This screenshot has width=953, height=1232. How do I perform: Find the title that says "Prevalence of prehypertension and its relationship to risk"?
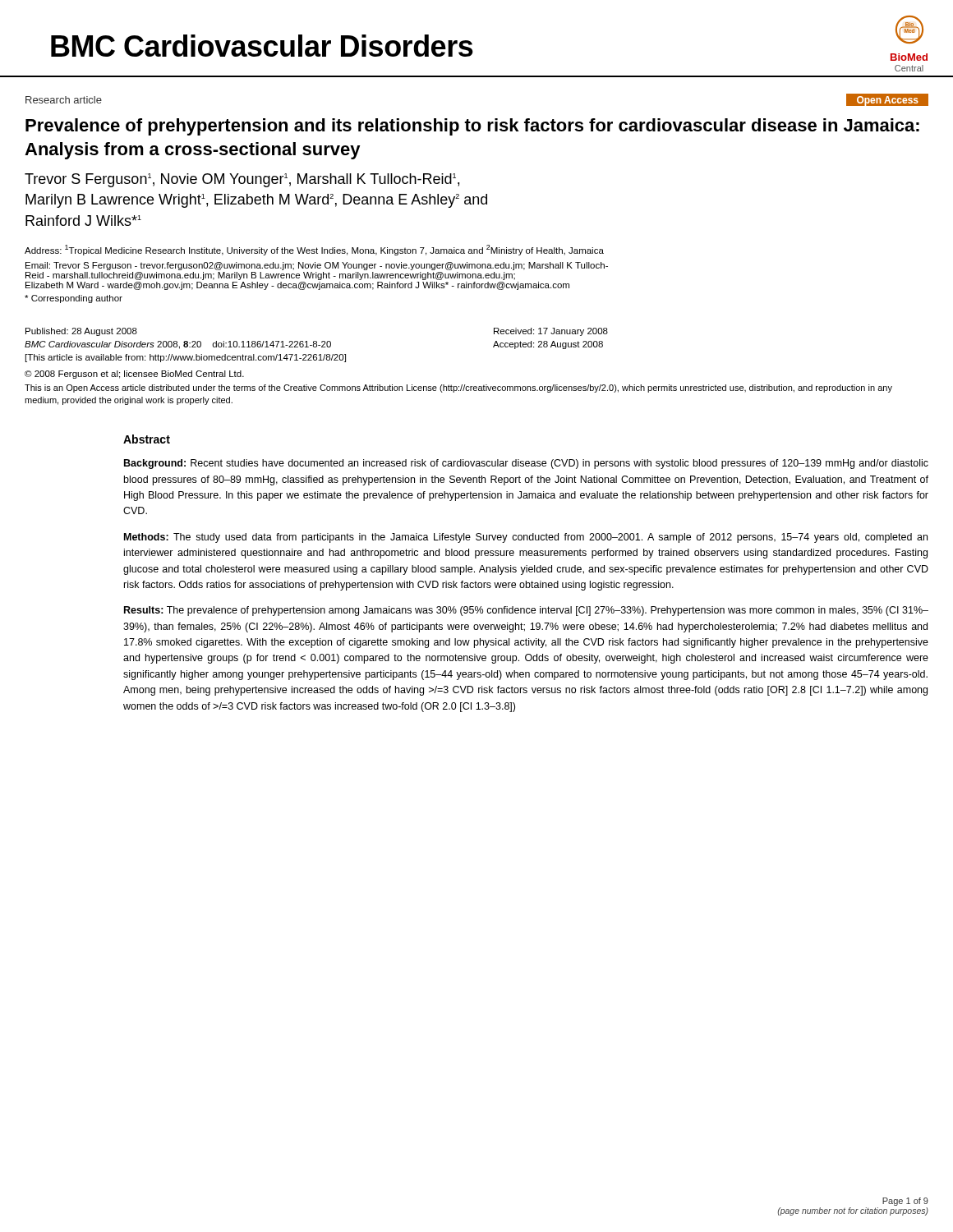[473, 137]
